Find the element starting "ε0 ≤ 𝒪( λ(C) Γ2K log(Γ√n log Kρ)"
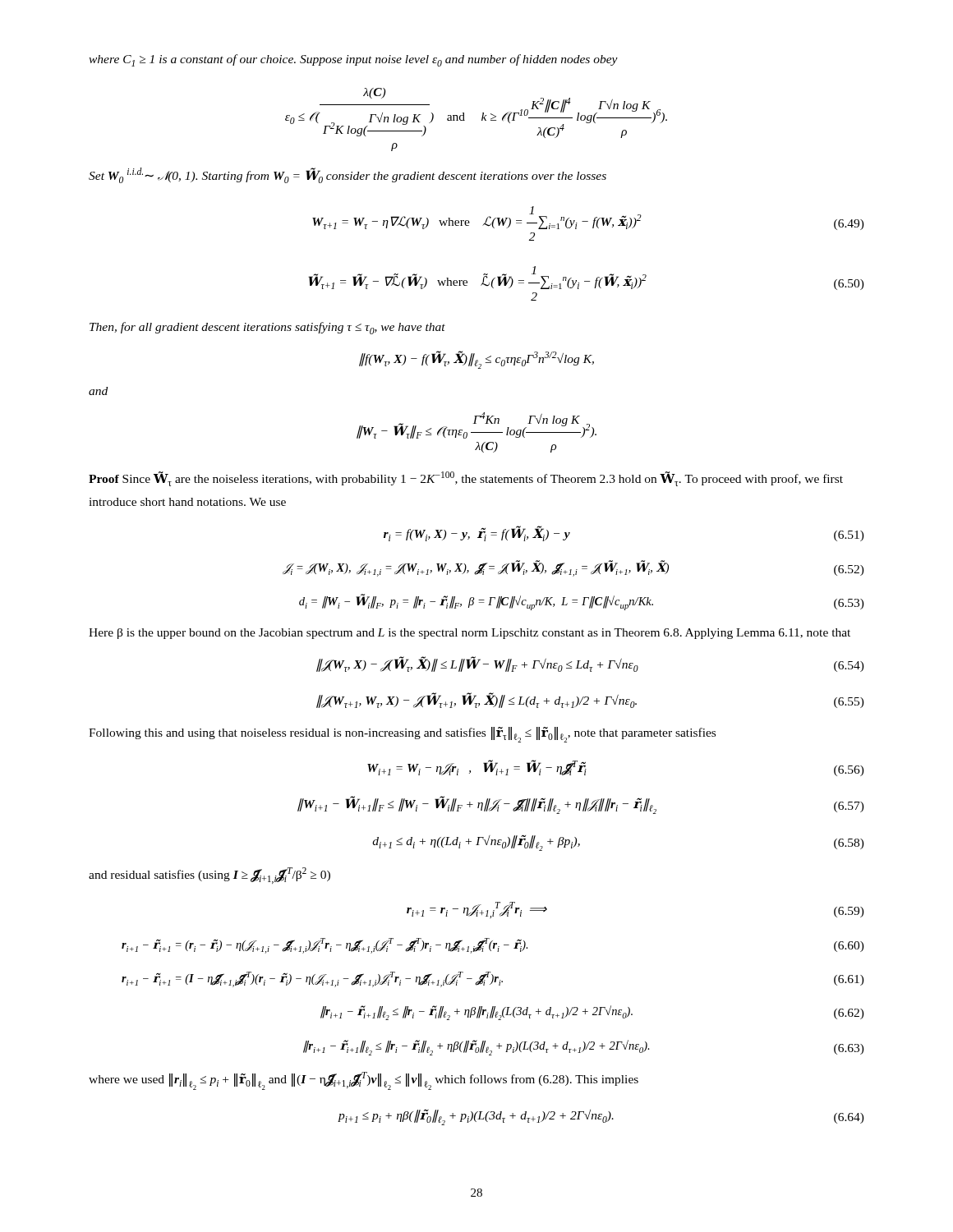 pos(476,118)
